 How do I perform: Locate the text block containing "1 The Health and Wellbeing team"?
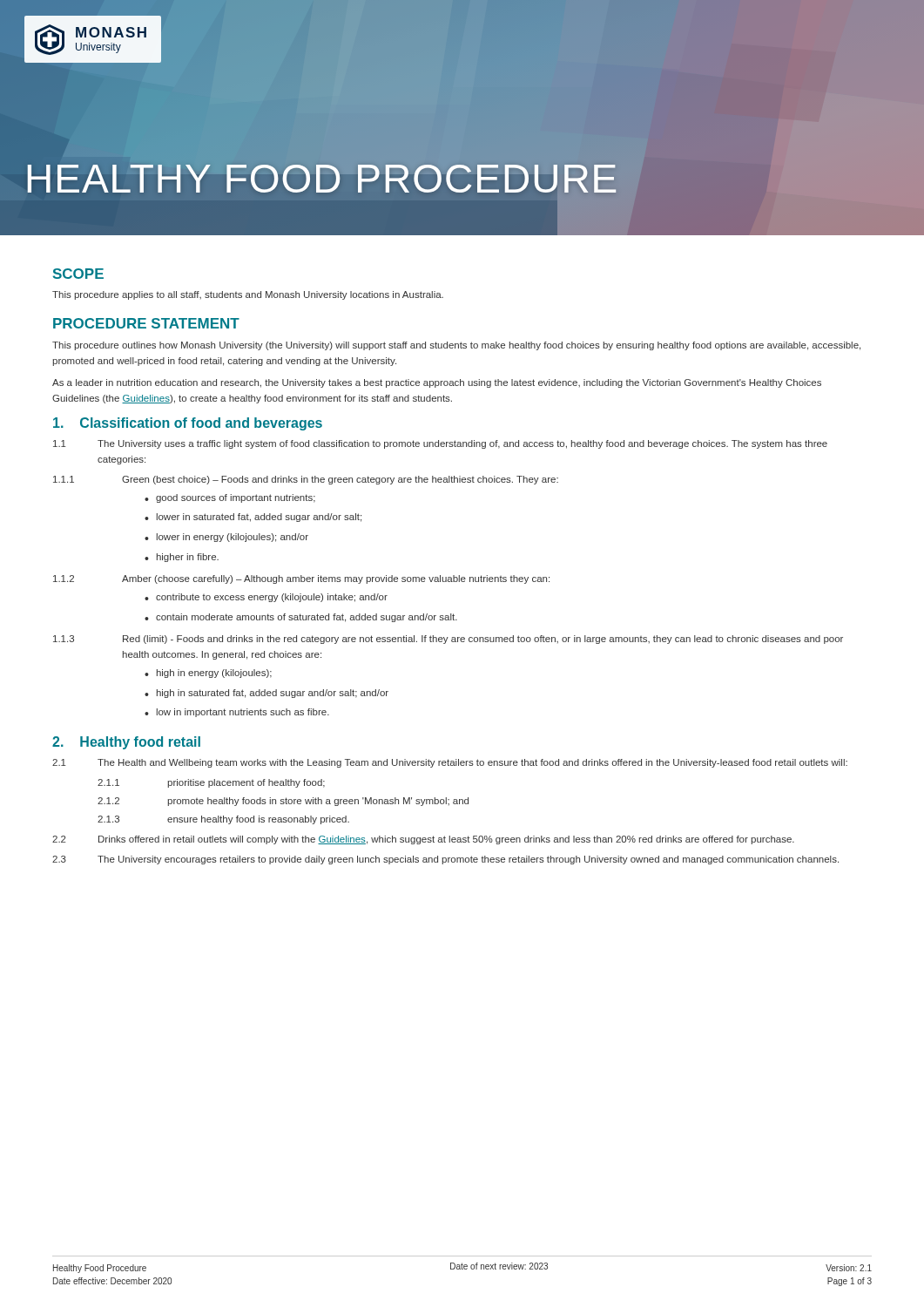pos(462,763)
